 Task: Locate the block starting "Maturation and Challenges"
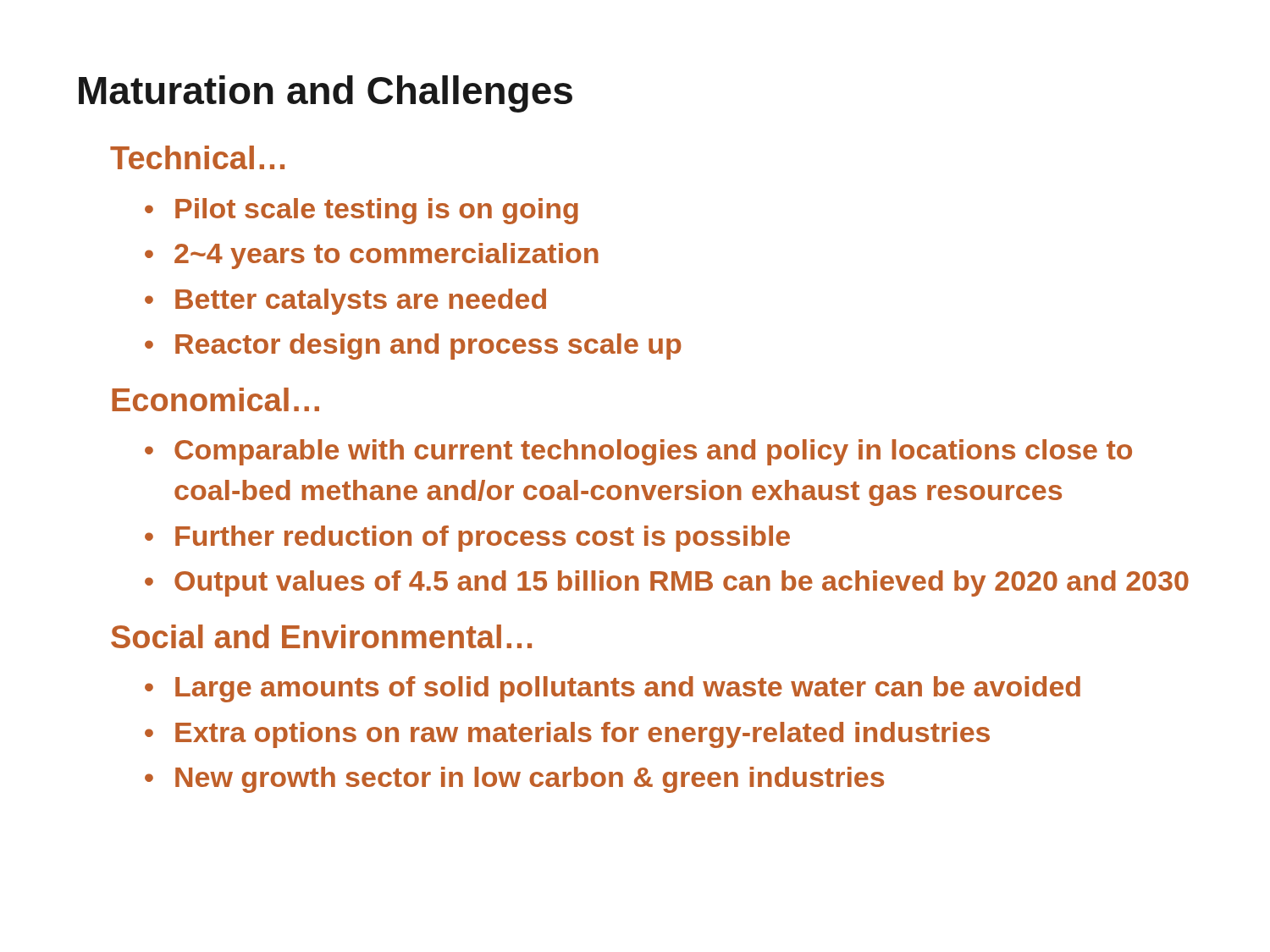pyautogui.click(x=326, y=94)
